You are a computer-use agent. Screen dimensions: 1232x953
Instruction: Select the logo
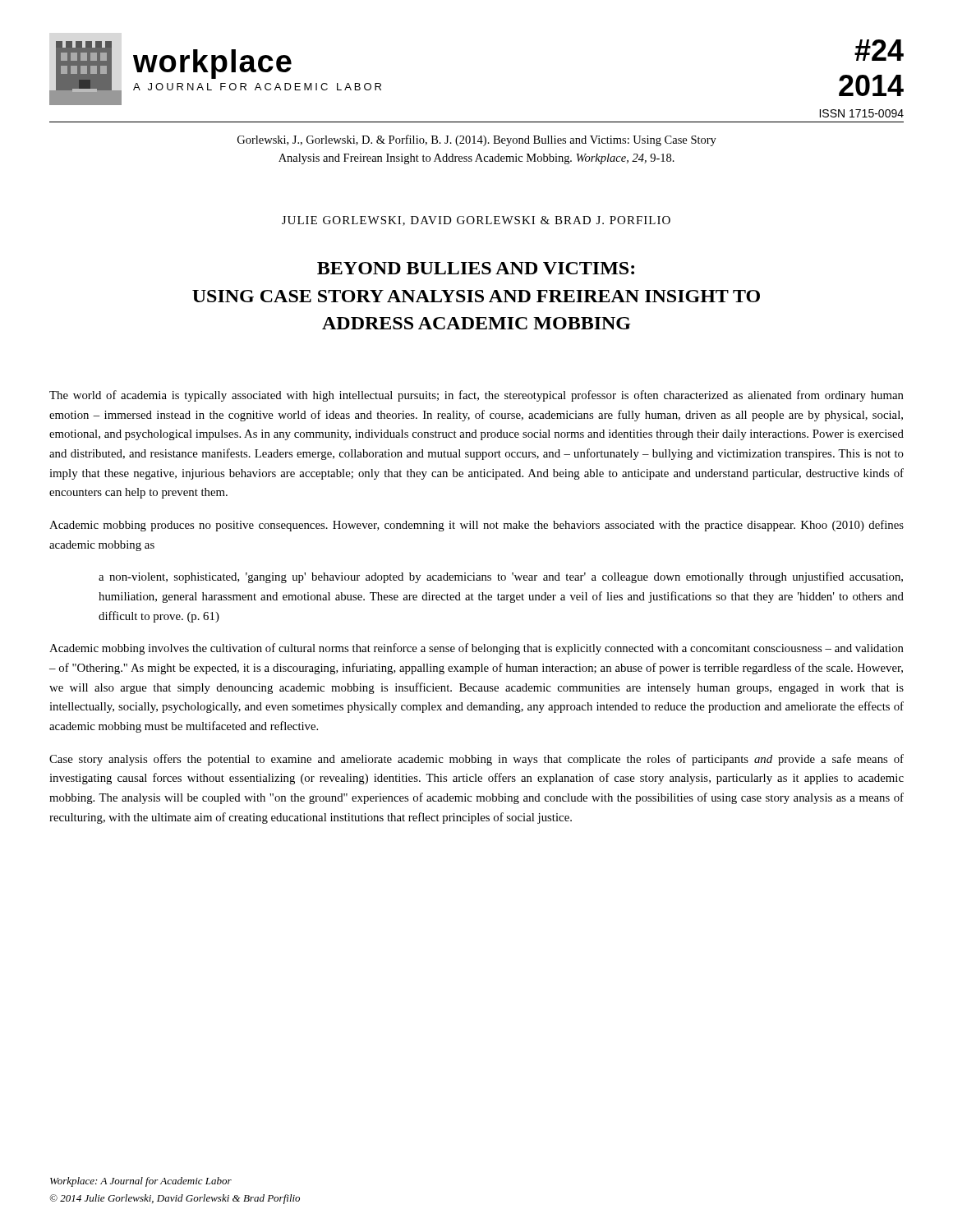click(x=217, y=69)
